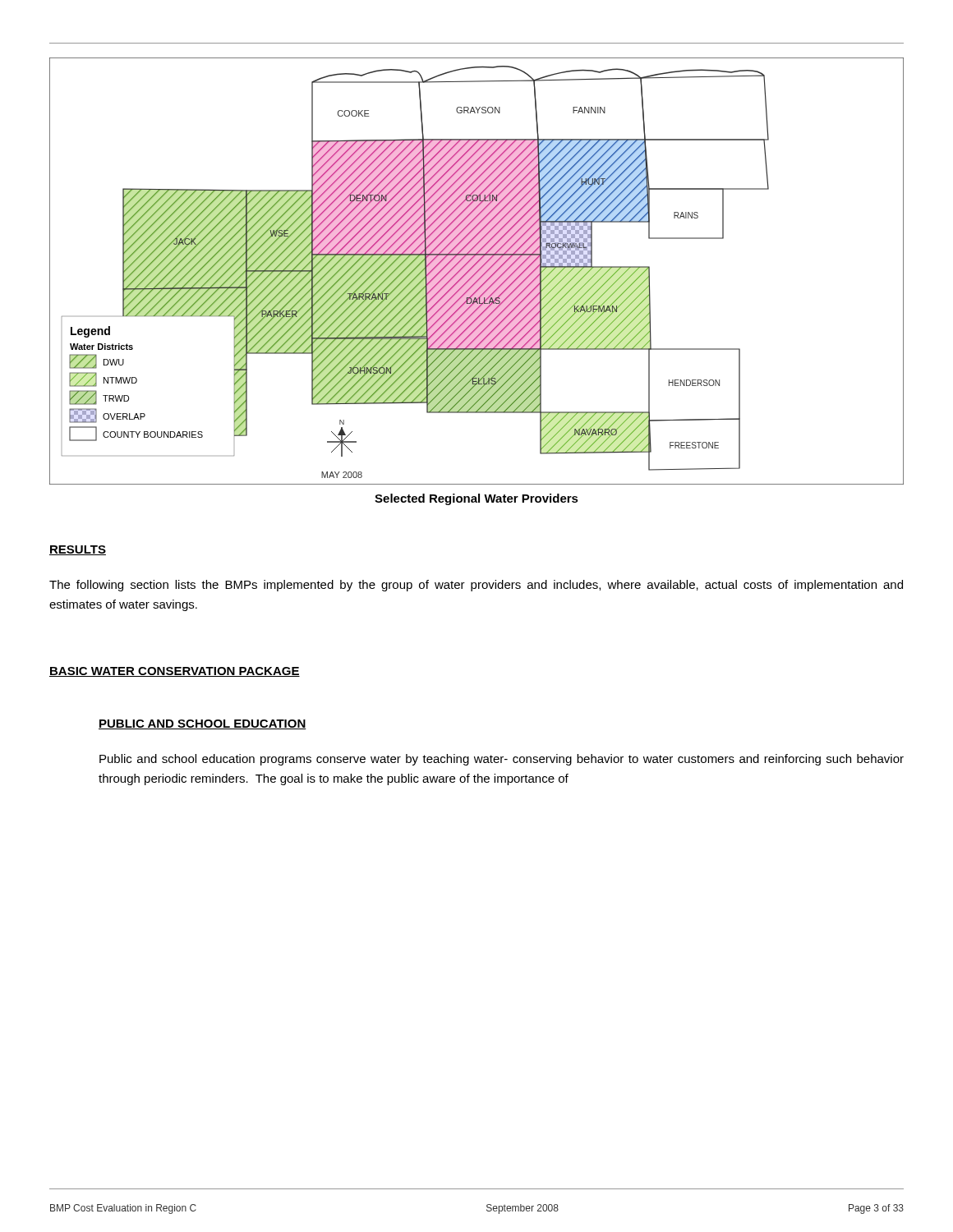This screenshot has height=1232, width=953.
Task: Locate the block of text that opens with "Public and school"
Action: coord(501,768)
